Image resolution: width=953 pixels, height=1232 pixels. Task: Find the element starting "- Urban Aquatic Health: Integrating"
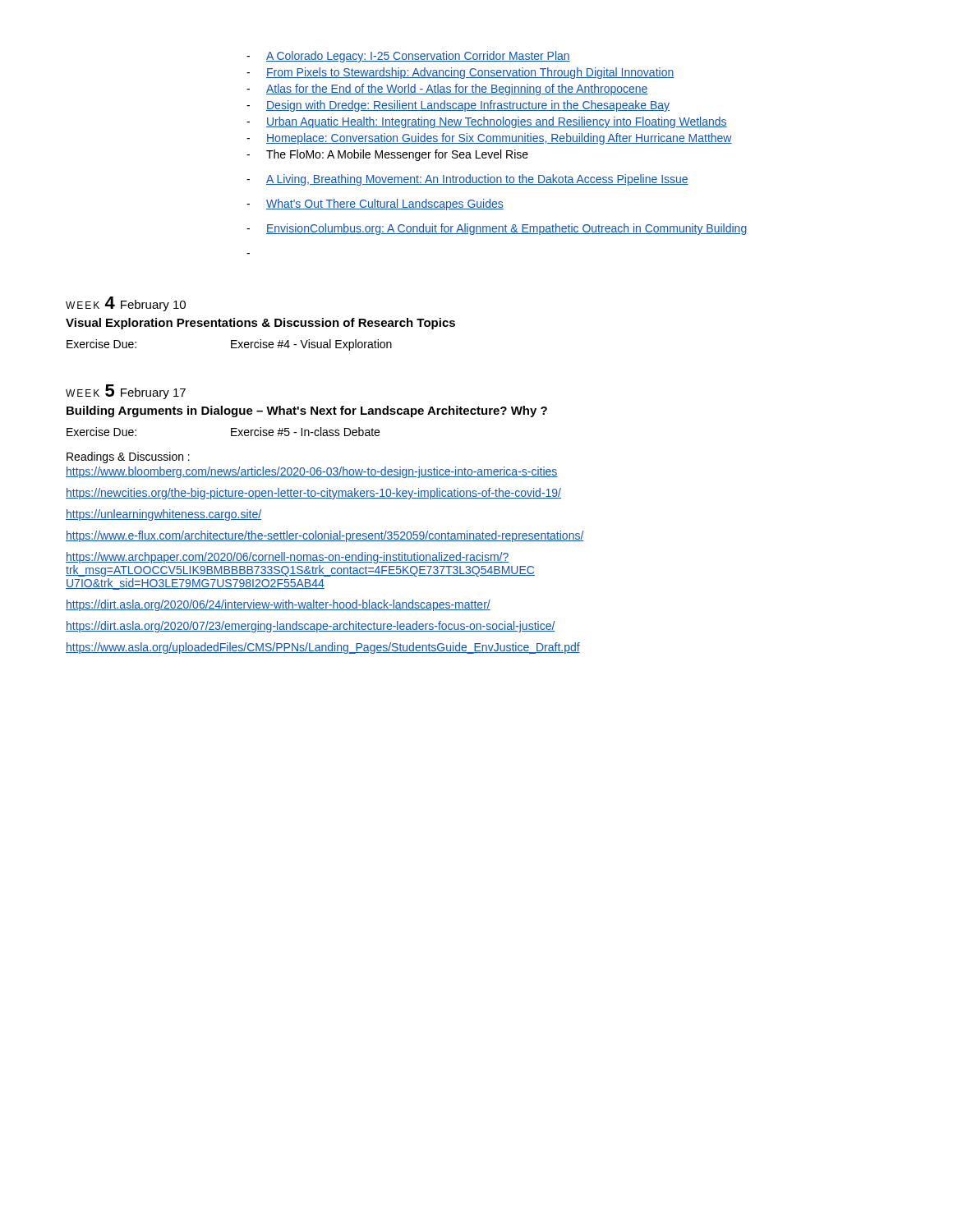point(567,122)
